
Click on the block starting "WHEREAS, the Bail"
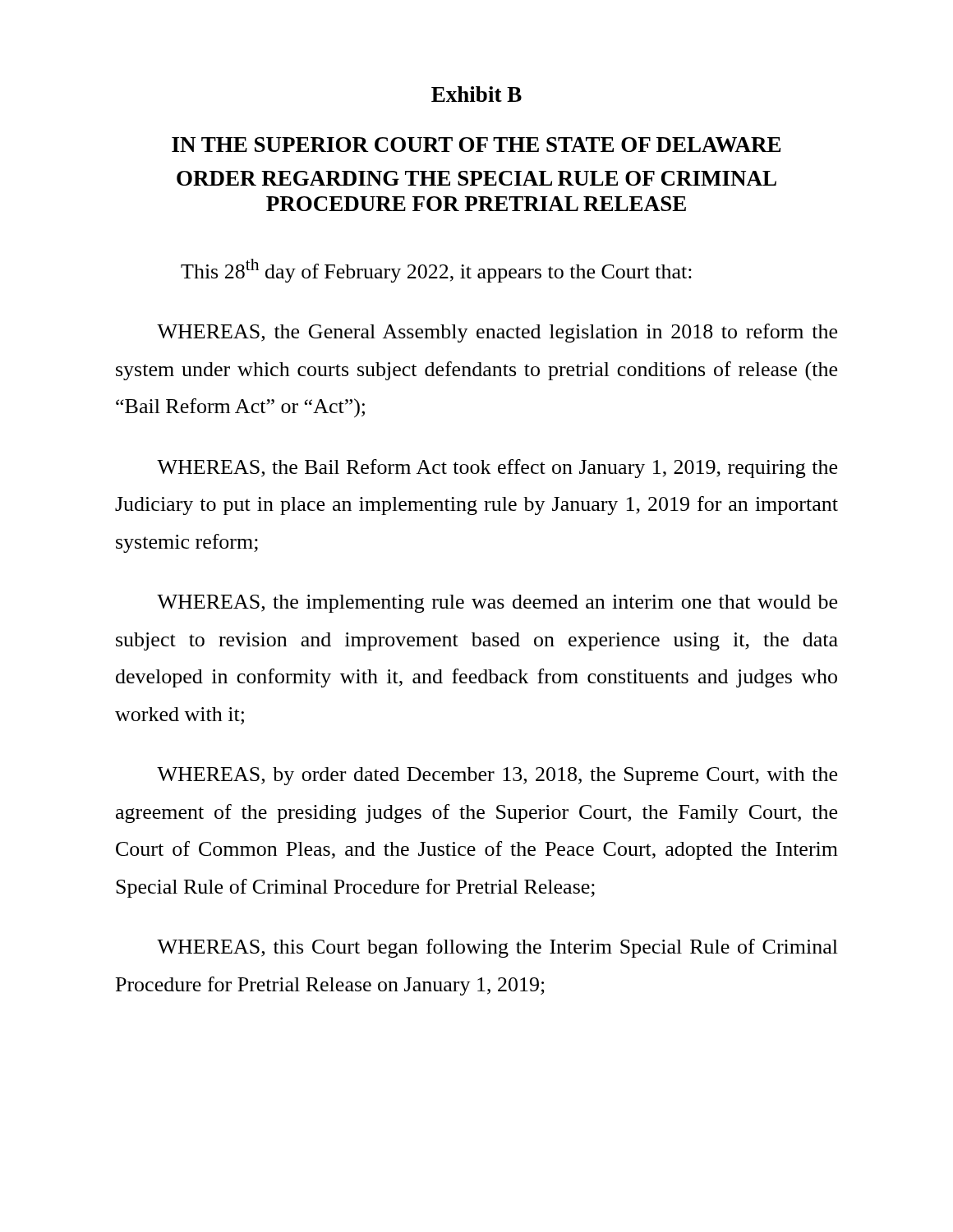point(476,504)
